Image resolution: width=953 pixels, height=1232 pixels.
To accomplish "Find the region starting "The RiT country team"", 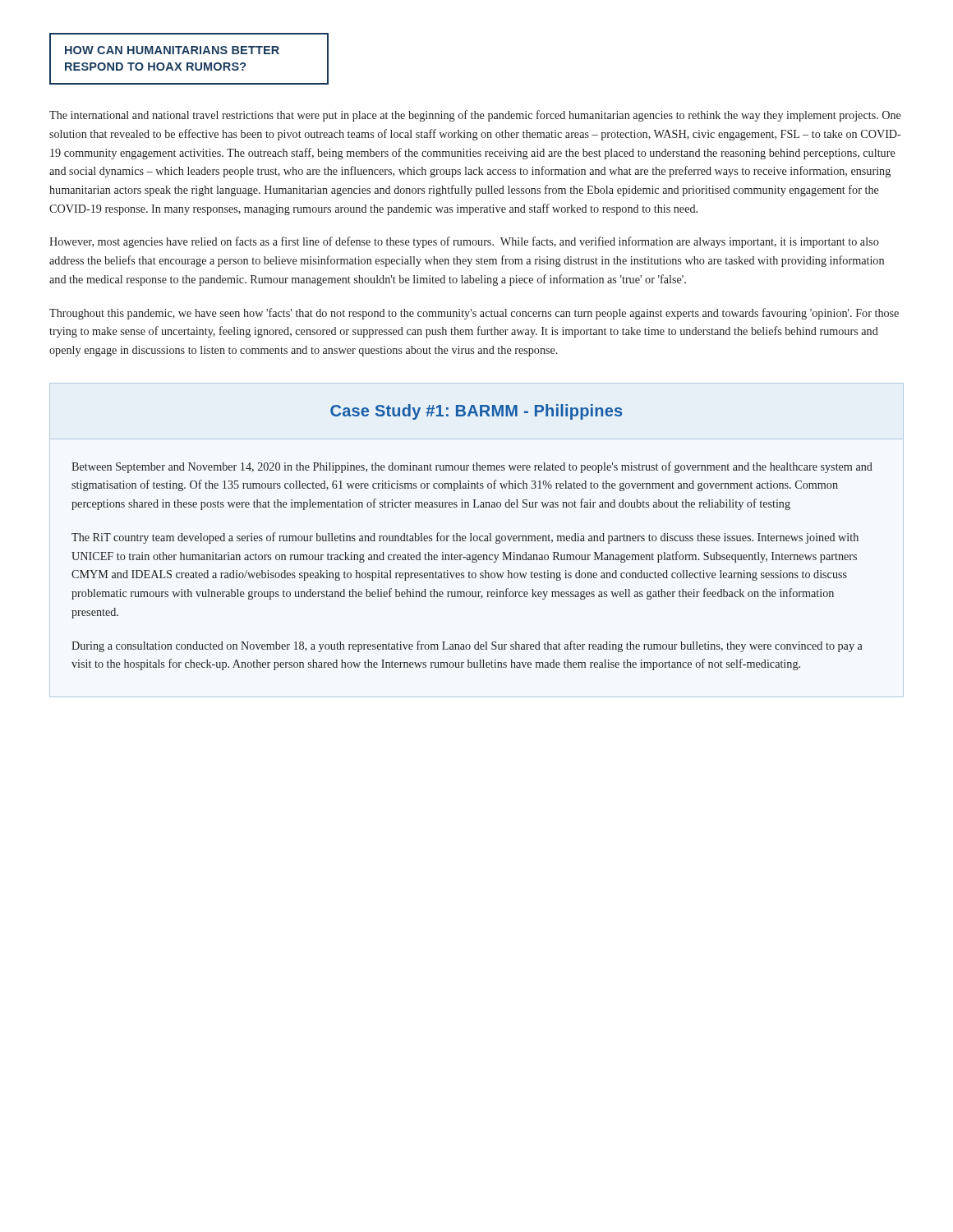I will [465, 574].
